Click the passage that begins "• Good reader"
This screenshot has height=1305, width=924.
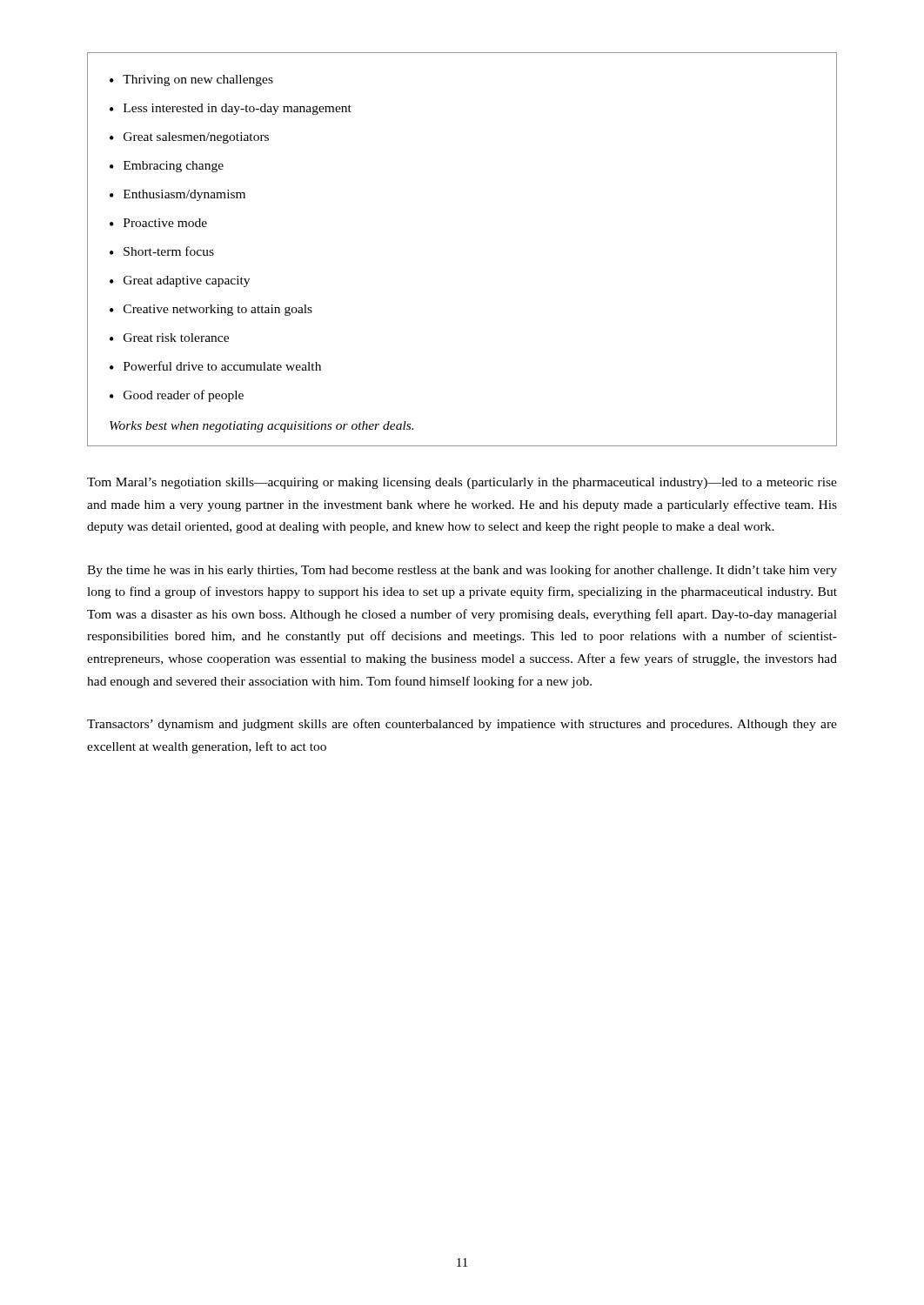[176, 397]
